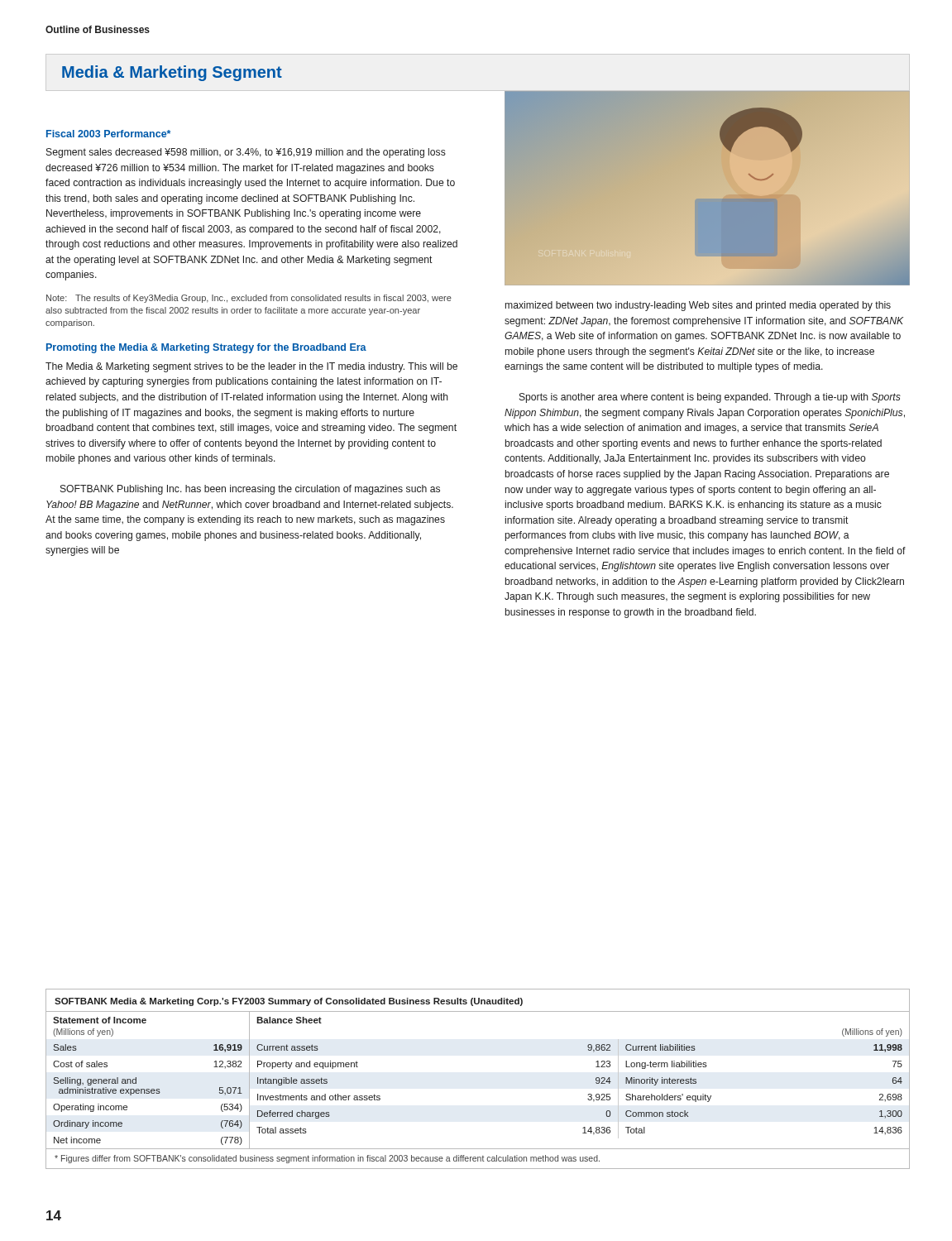The height and width of the screenshot is (1241, 952).
Task: Find the region starting "Figures differ from SOFTBANK's consolidated business segment"
Action: pyautogui.click(x=327, y=1158)
